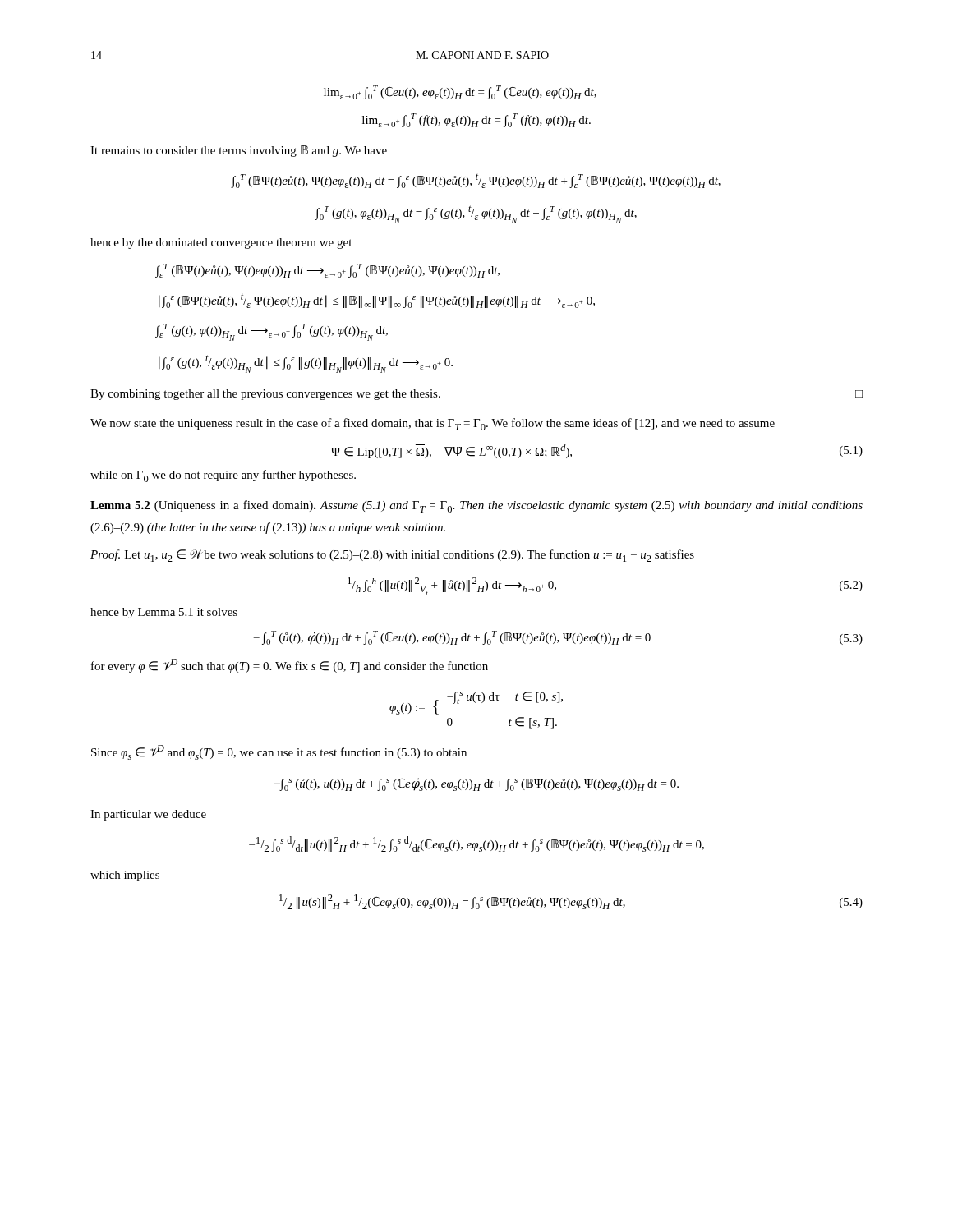Locate the formula that reads "limε→0+ ∫0T (ℂeu(t), eφε(t))H dt"
Screen dimensions: 1232x953
click(460, 92)
